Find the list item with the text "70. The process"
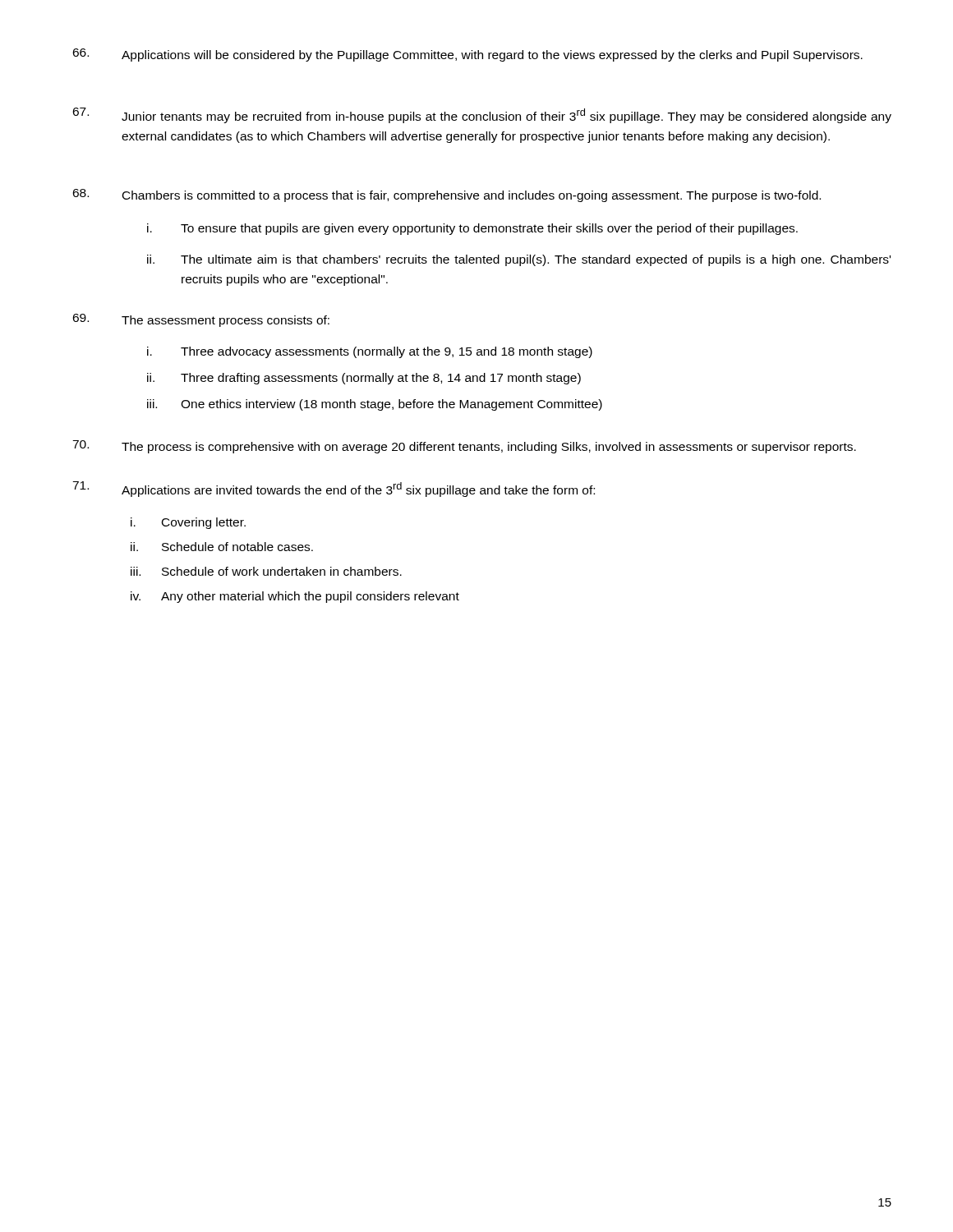This screenshot has height=1232, width=953. [x=482, y=447]
